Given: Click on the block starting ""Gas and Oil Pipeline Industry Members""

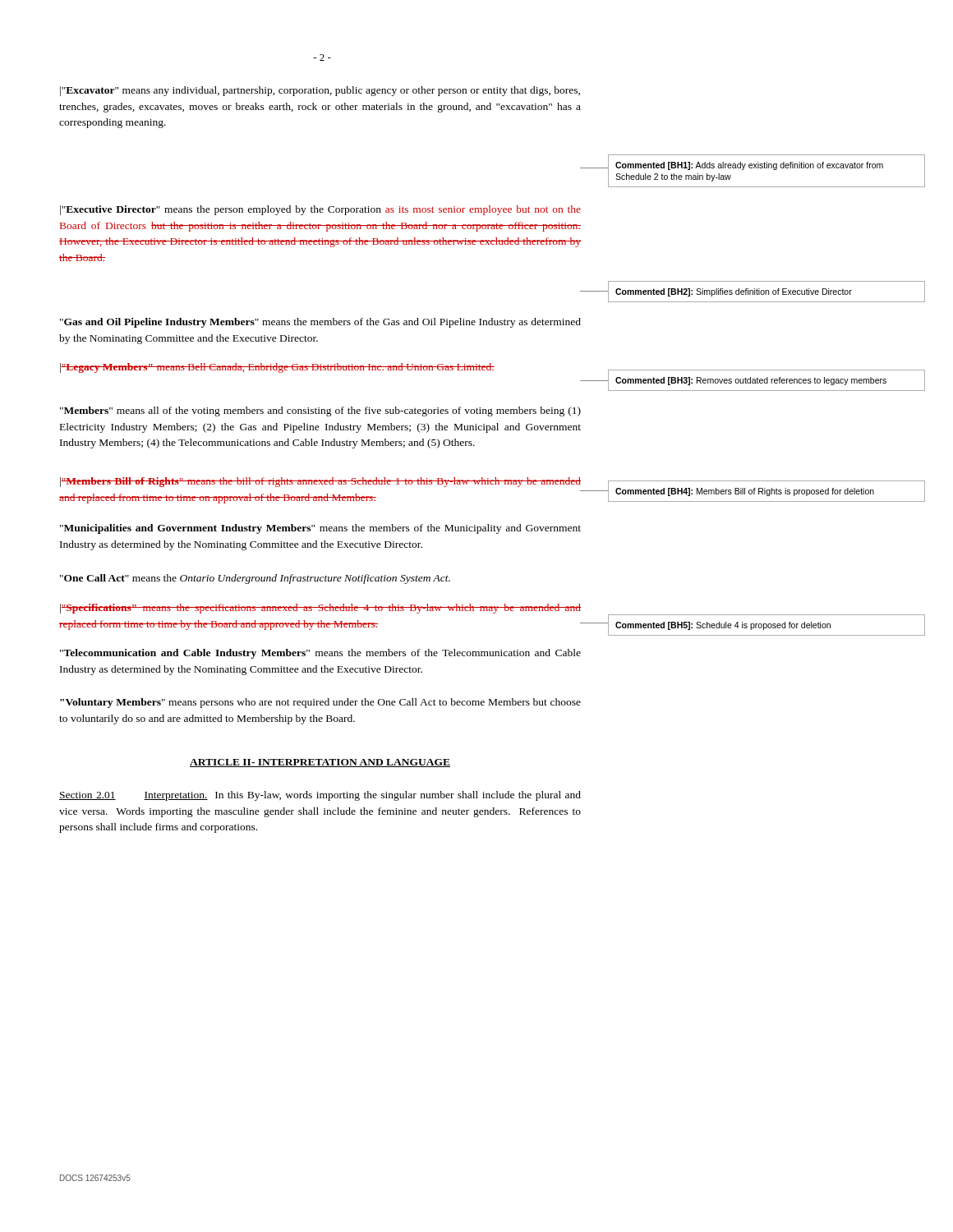Looking at the screenshot, I should pos(320,330).
